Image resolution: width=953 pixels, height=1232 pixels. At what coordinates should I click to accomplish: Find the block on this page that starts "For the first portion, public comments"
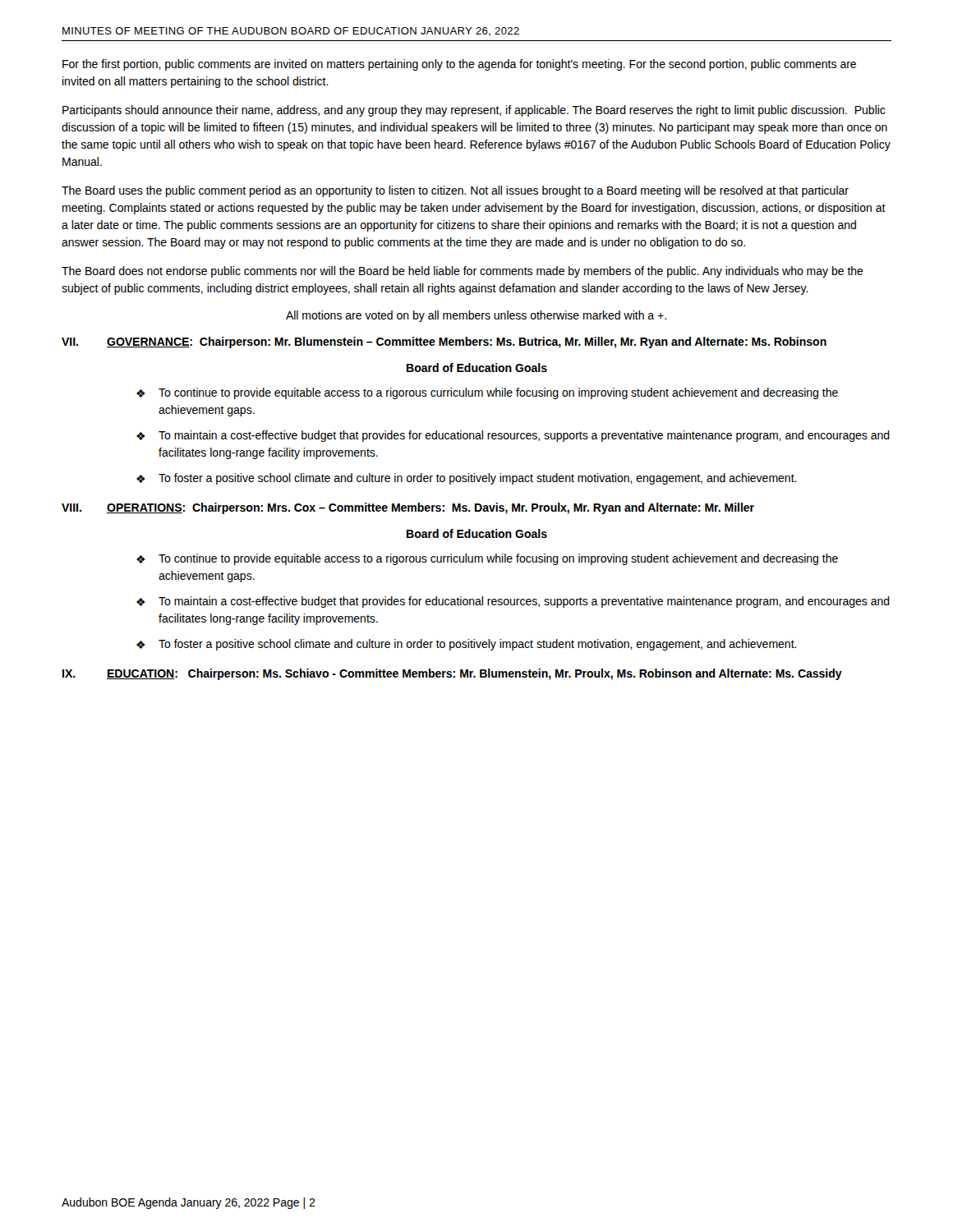pos(459,73)
